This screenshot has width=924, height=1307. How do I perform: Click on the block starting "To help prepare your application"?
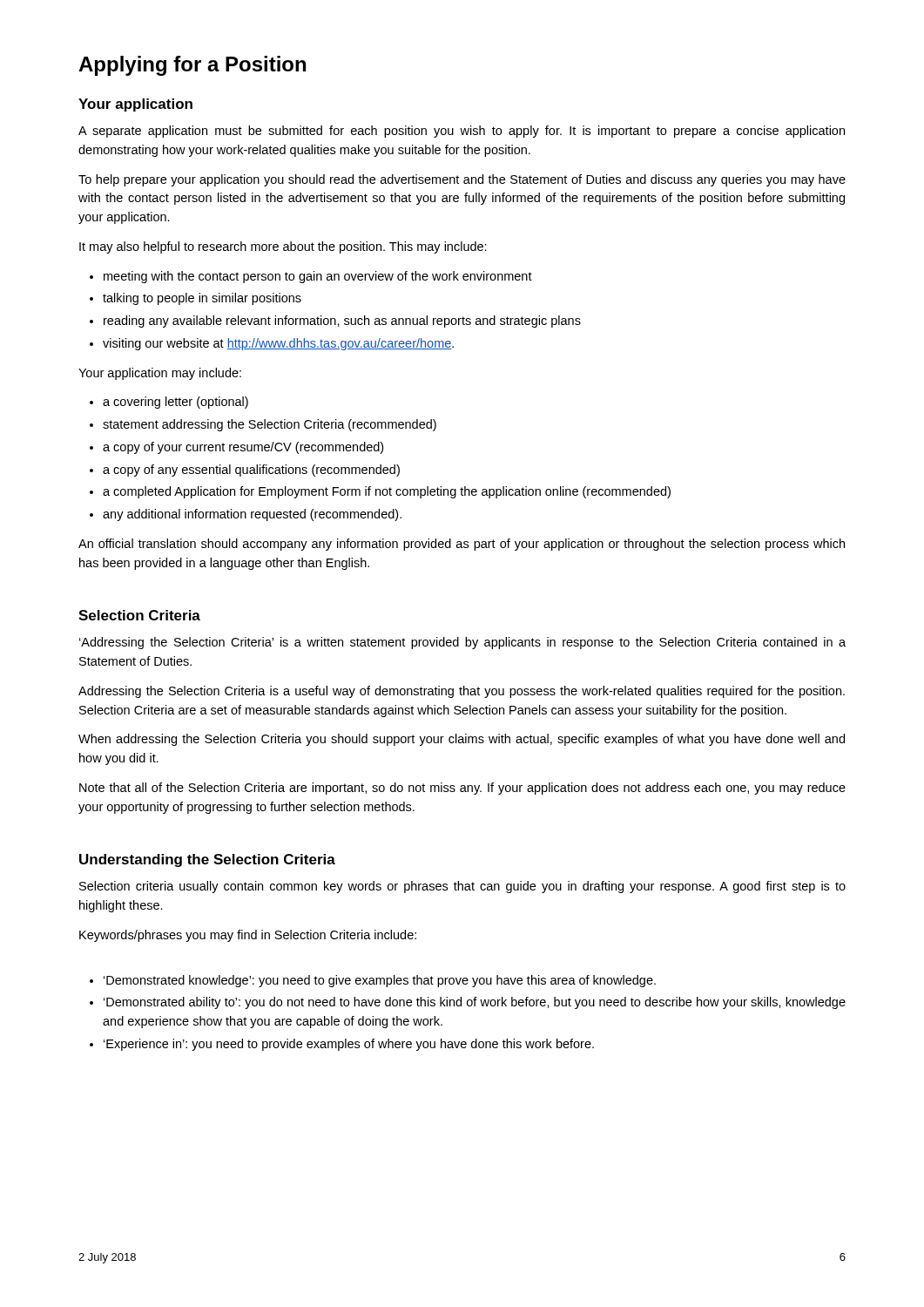coord(462,199)
